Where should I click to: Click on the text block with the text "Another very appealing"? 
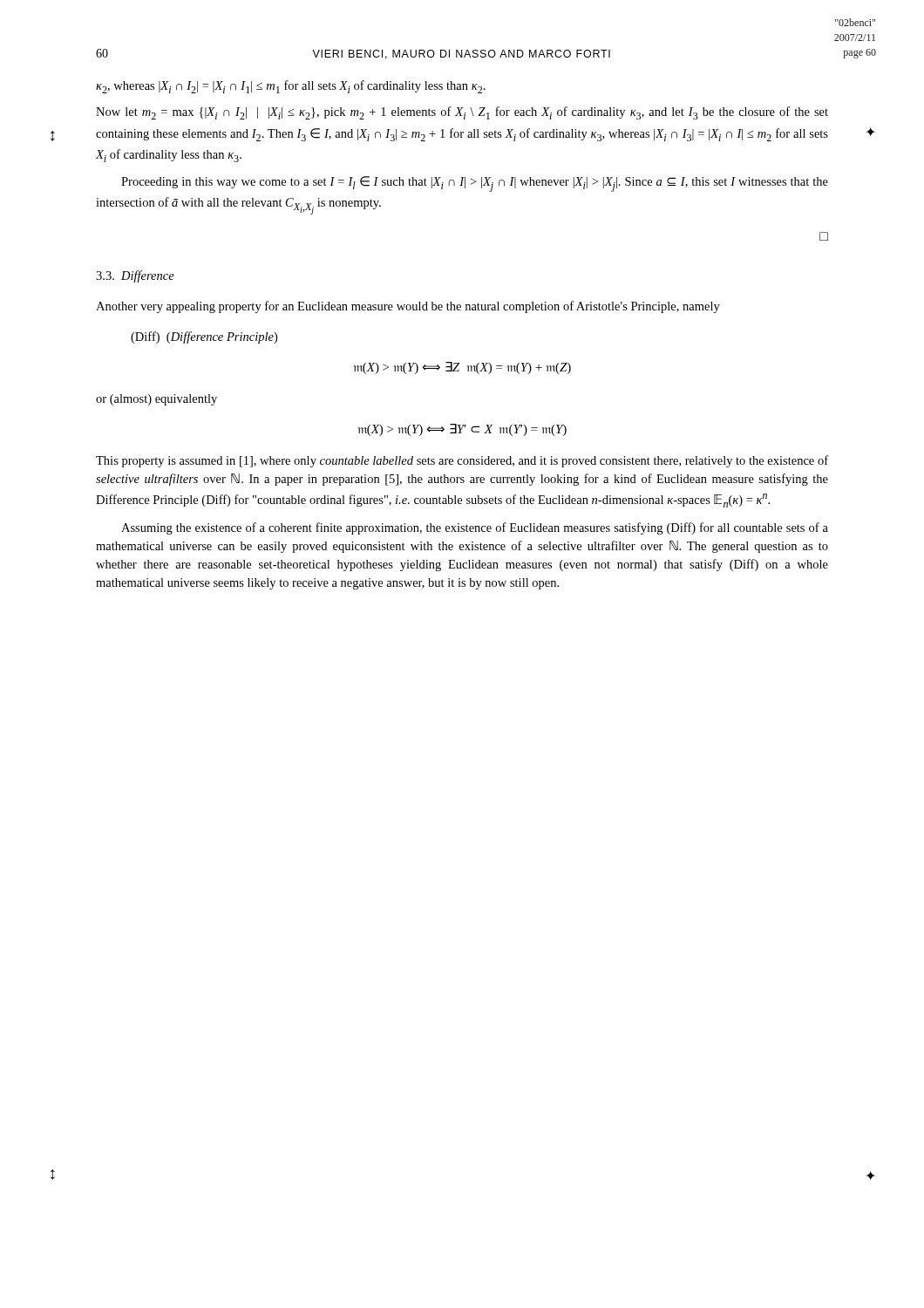(462, 307)
